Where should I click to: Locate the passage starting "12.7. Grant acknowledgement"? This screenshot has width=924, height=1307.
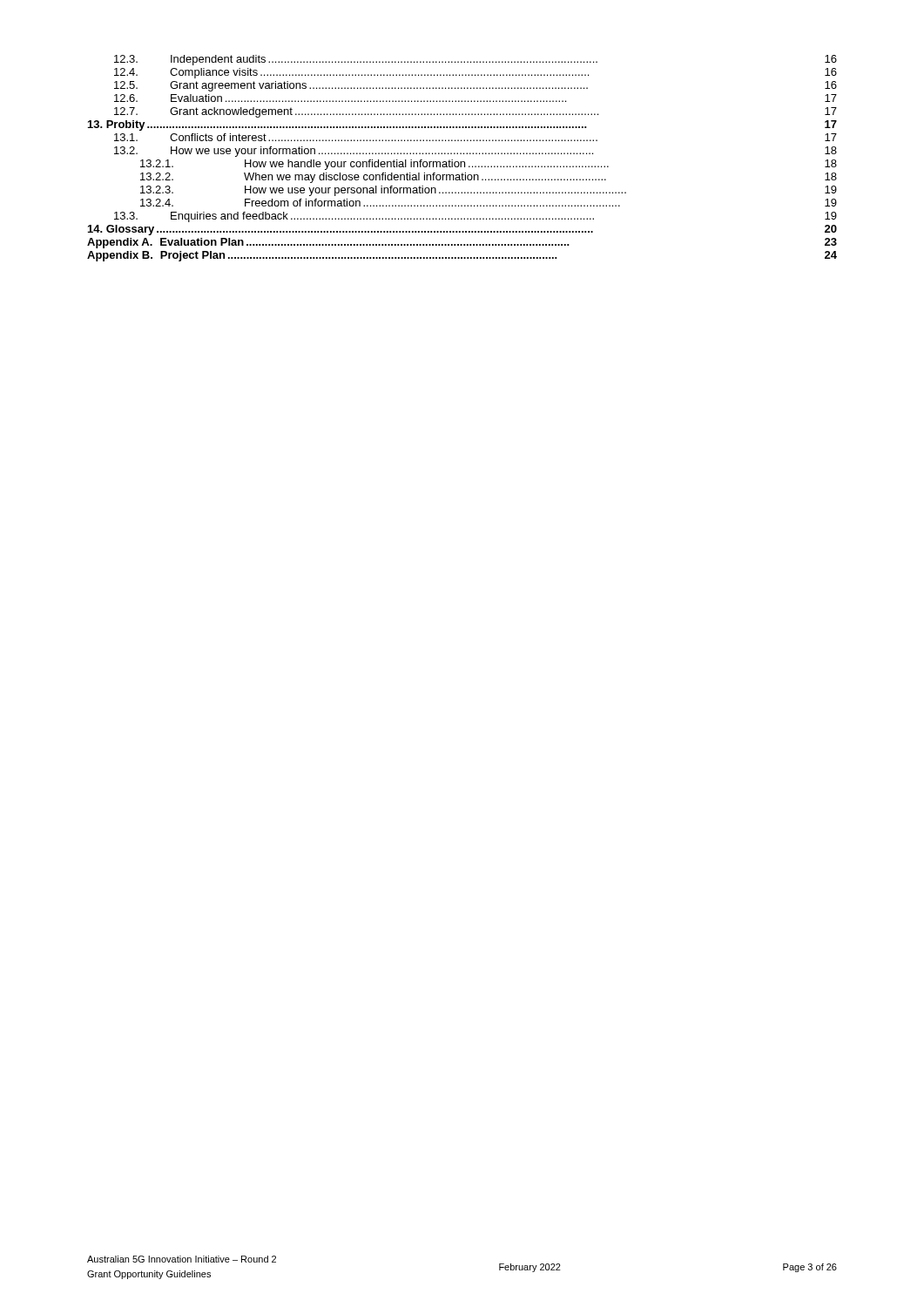pos(462,111)
